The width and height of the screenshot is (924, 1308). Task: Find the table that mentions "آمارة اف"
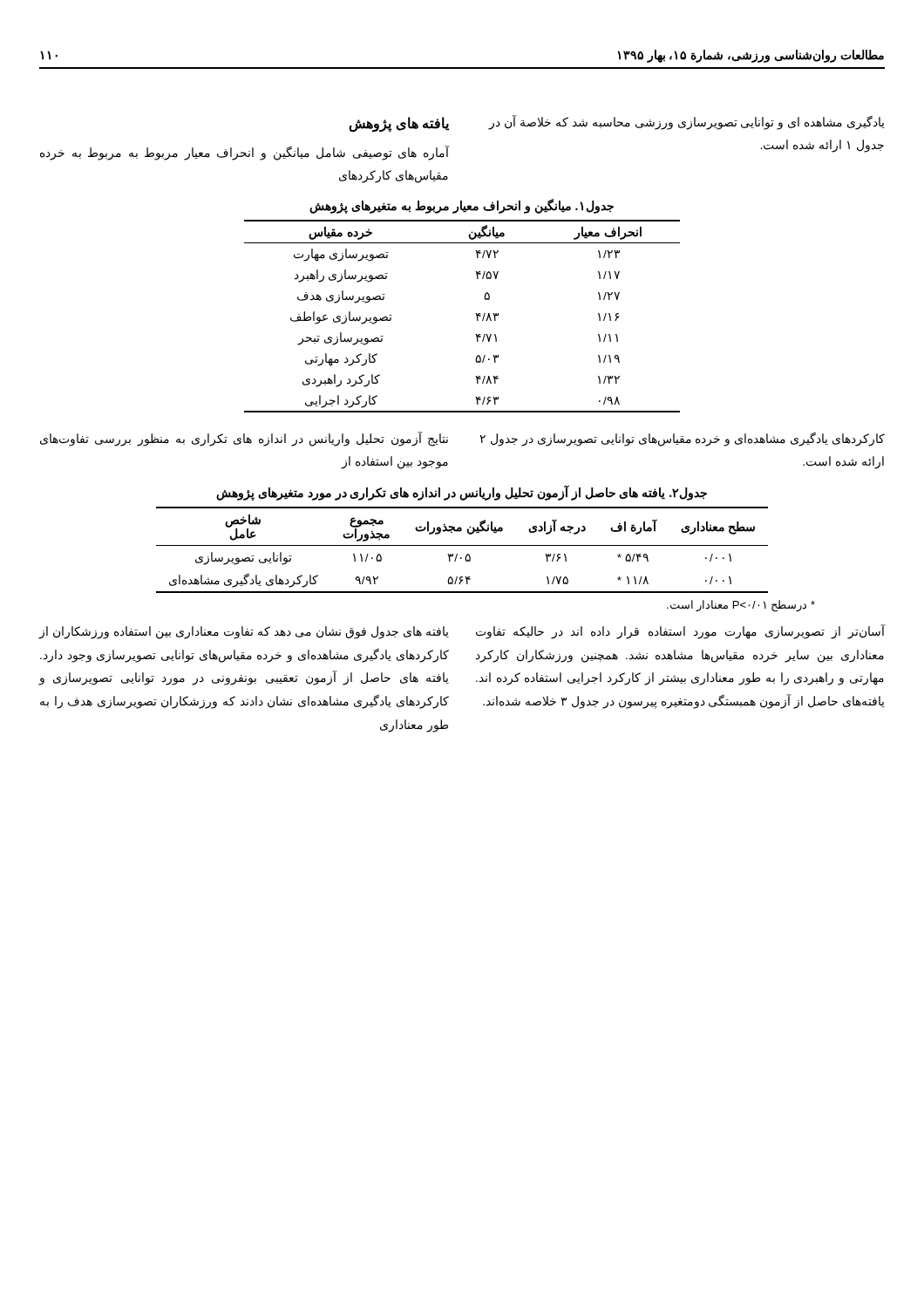tap(462, 550)
